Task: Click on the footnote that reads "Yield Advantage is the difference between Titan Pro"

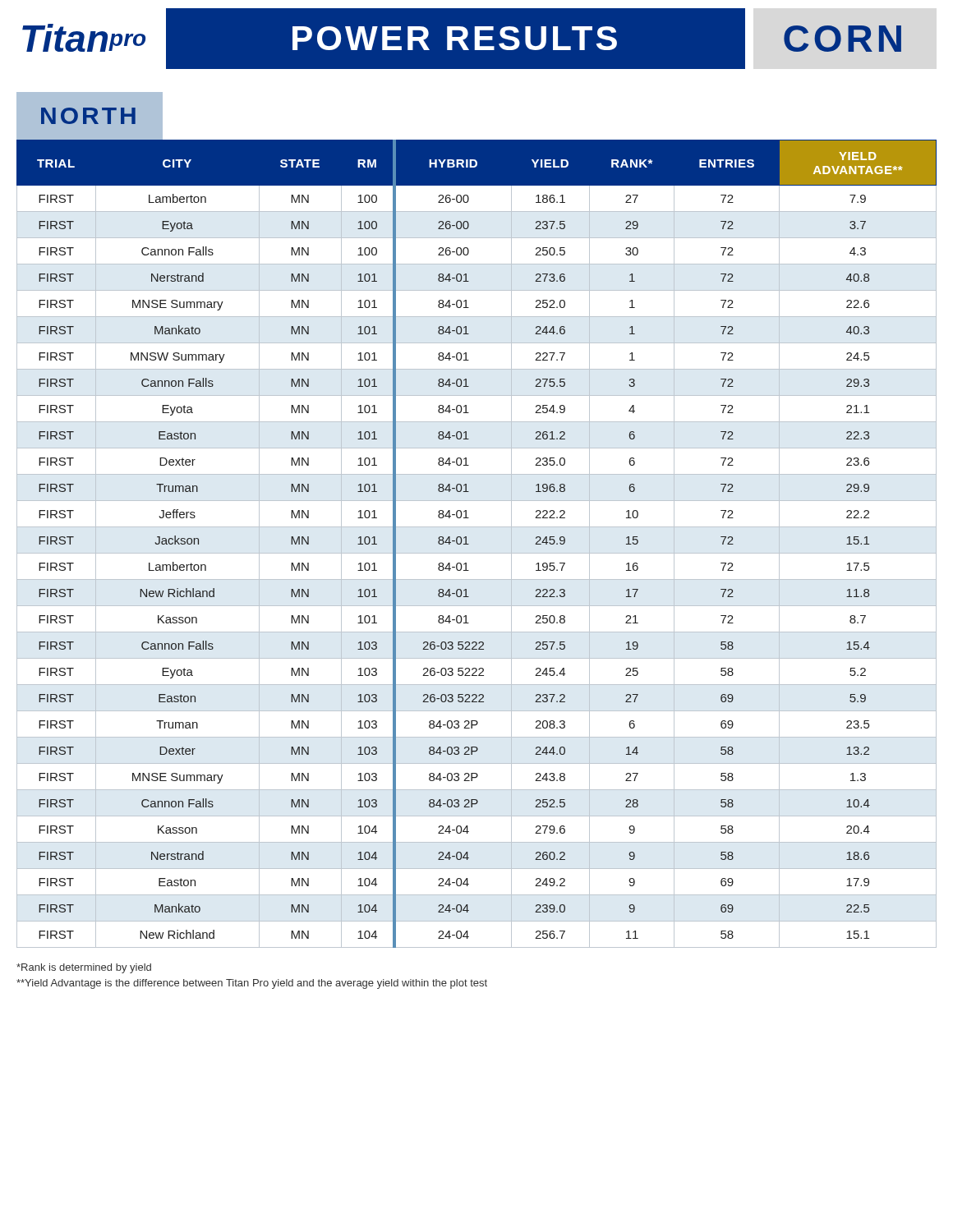Action: click(252, 983)
